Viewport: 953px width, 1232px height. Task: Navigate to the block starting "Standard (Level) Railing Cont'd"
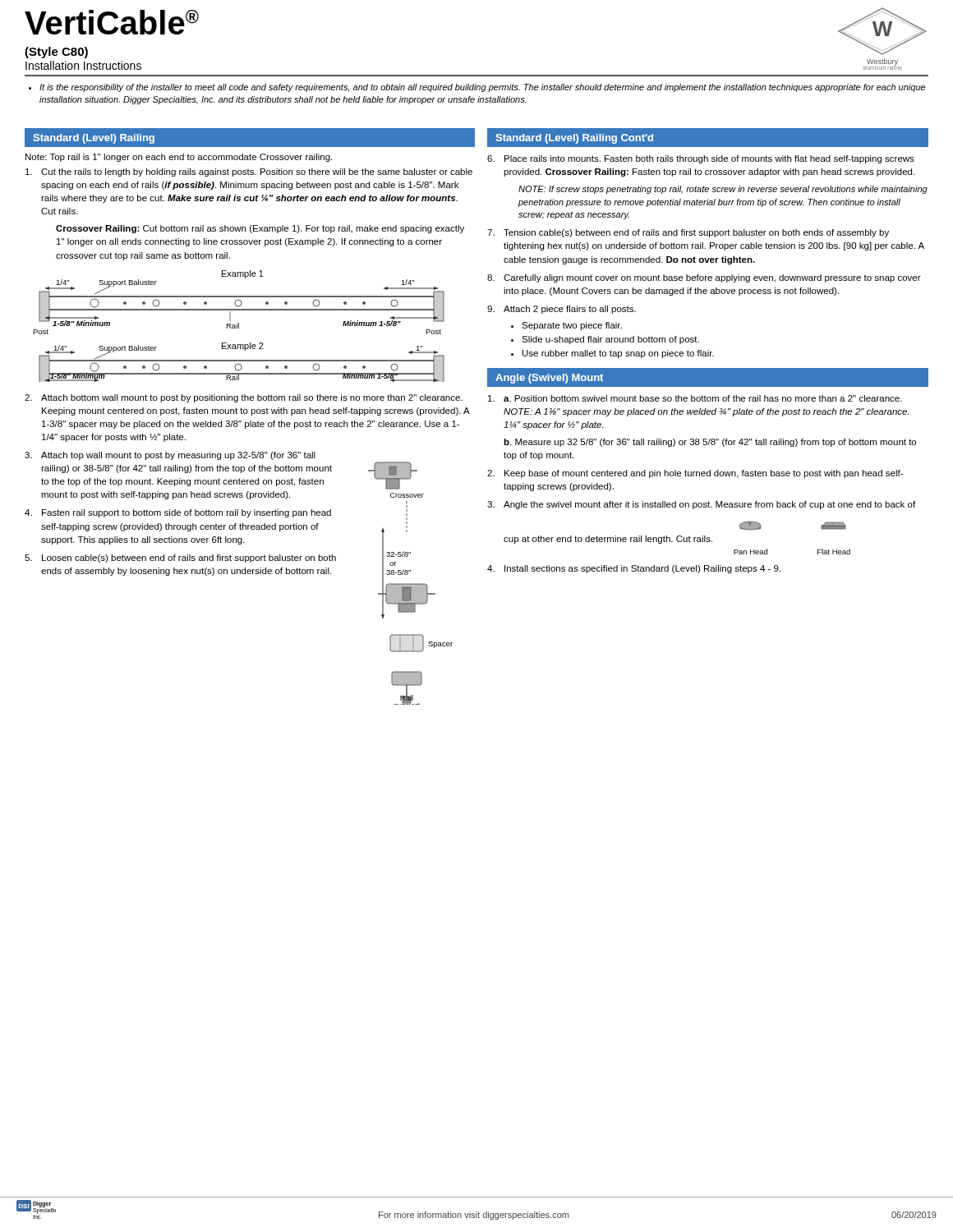coord(575,138)
